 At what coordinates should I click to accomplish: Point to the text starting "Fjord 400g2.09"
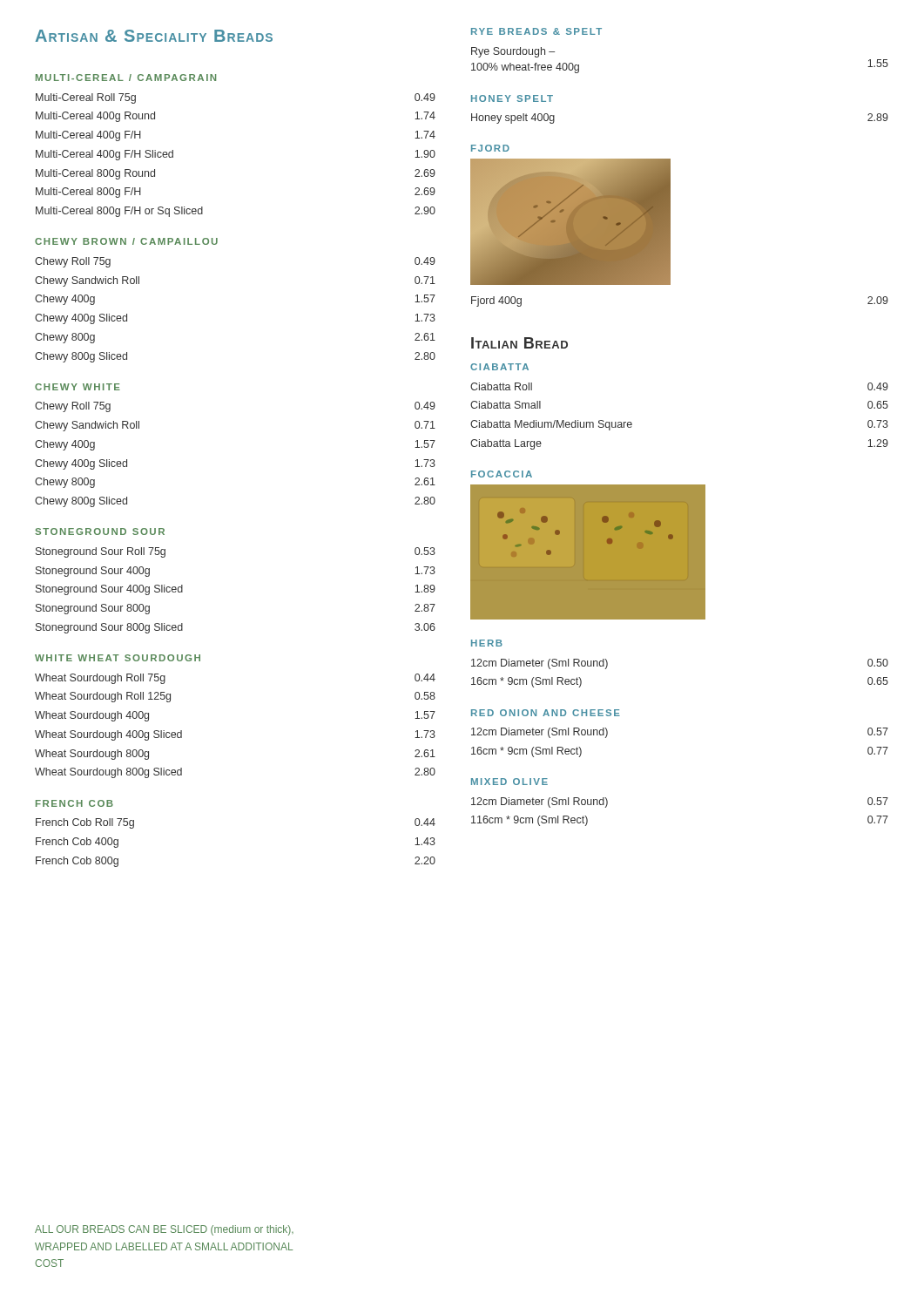coord(493,301)
